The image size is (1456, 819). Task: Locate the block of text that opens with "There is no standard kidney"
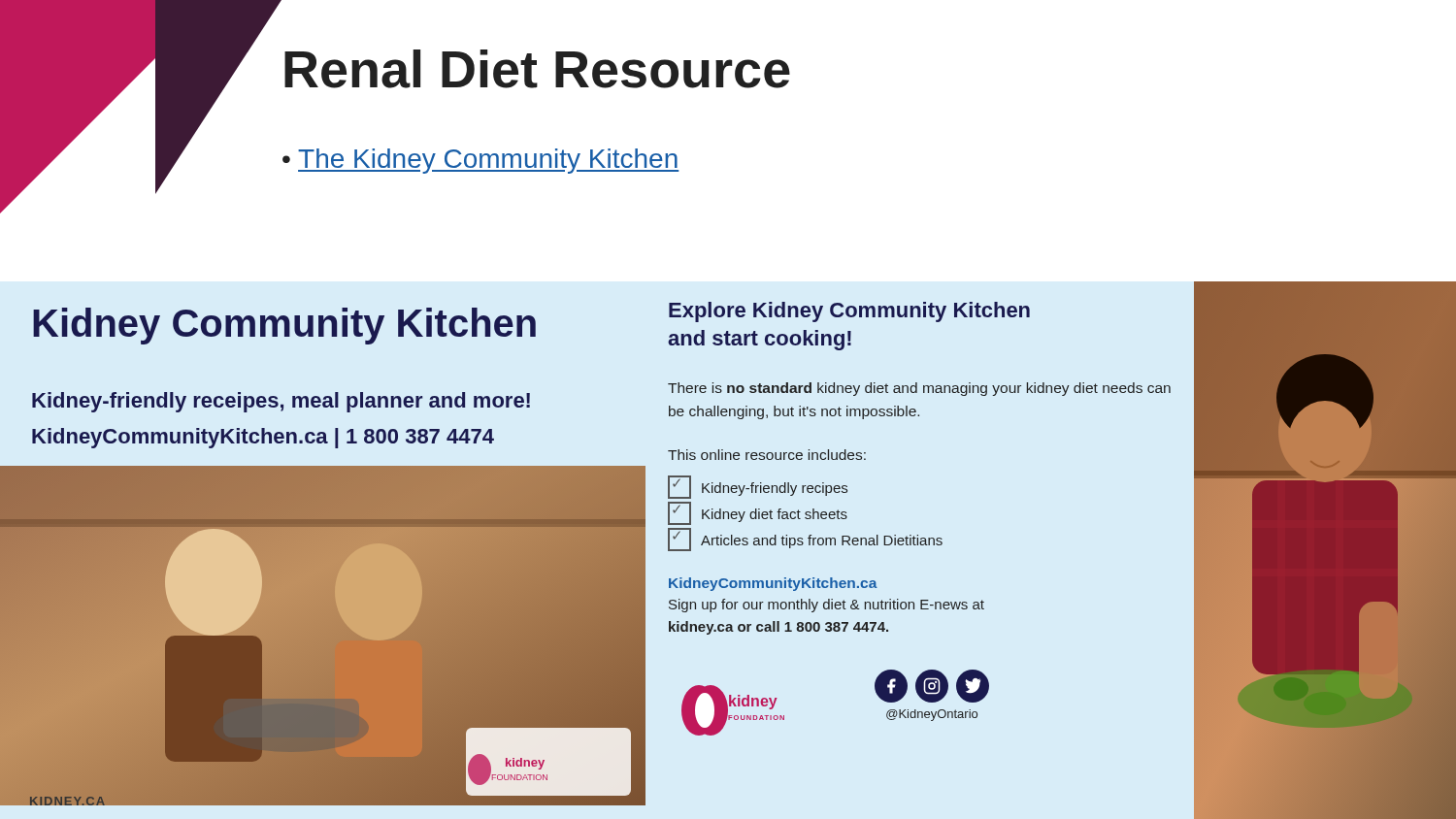pyautogui.click(x=920, y=400)
